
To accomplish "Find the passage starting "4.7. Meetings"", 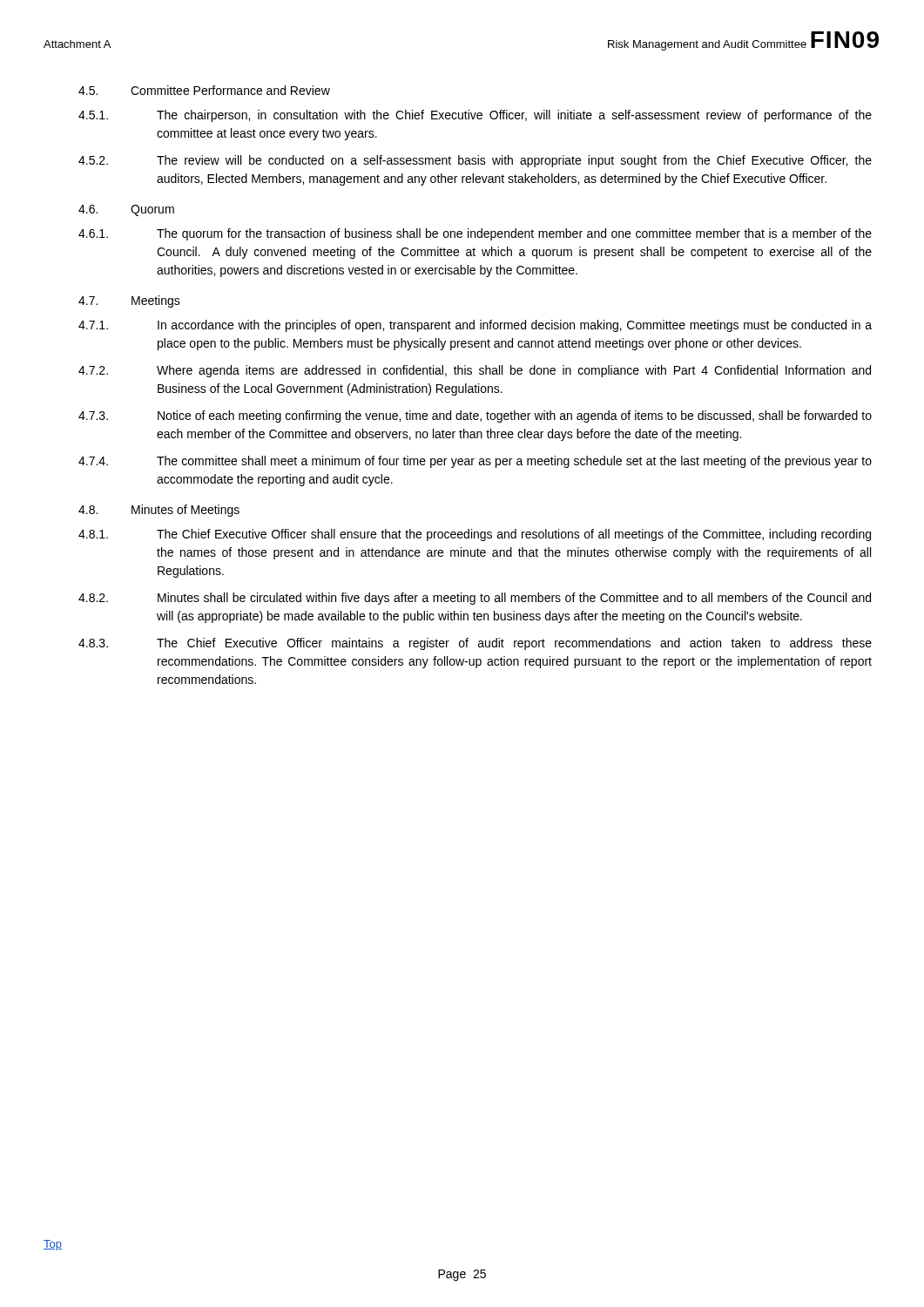I will tap(129, 301).
